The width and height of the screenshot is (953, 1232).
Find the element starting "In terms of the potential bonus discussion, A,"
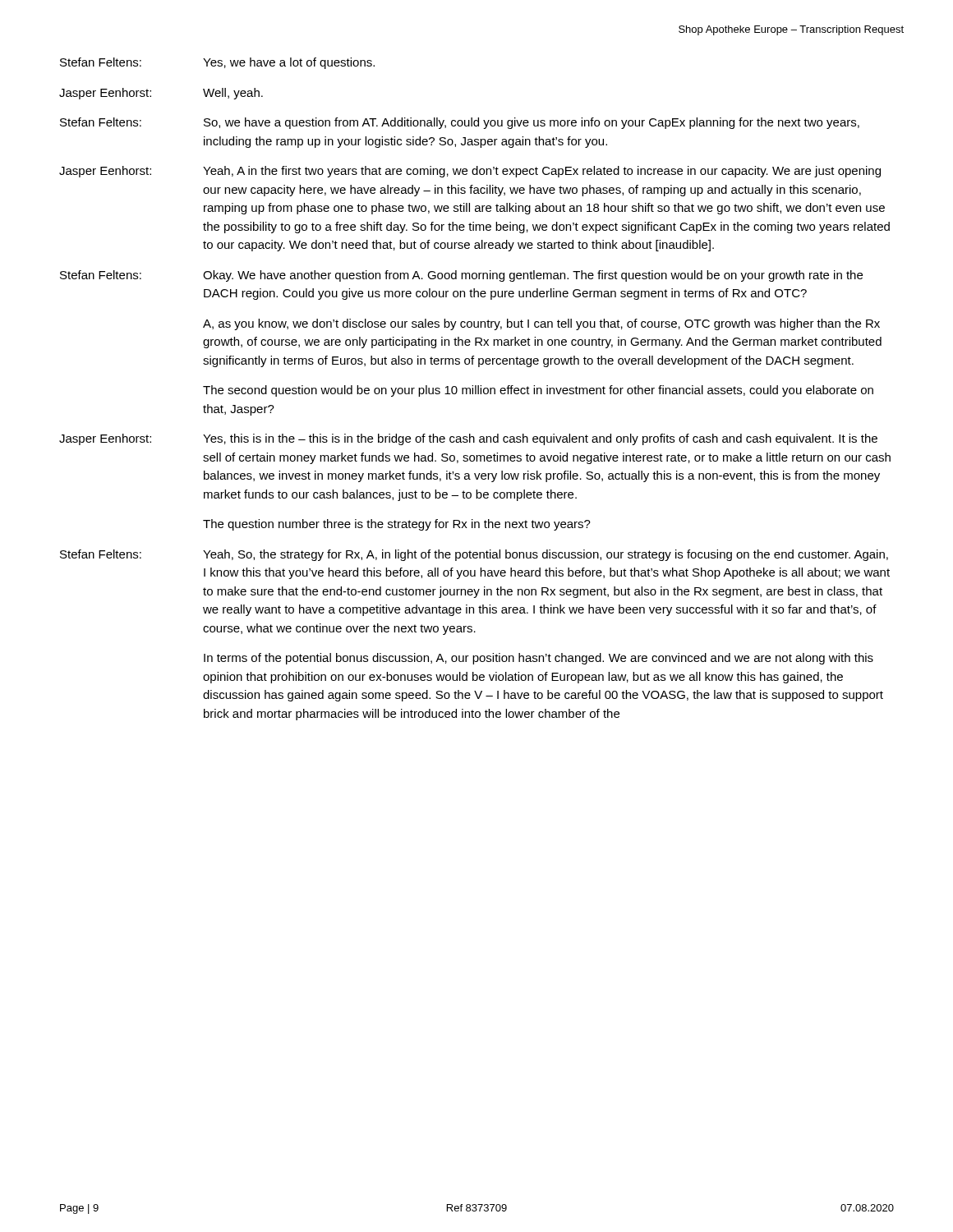click(x=543, y=685)
